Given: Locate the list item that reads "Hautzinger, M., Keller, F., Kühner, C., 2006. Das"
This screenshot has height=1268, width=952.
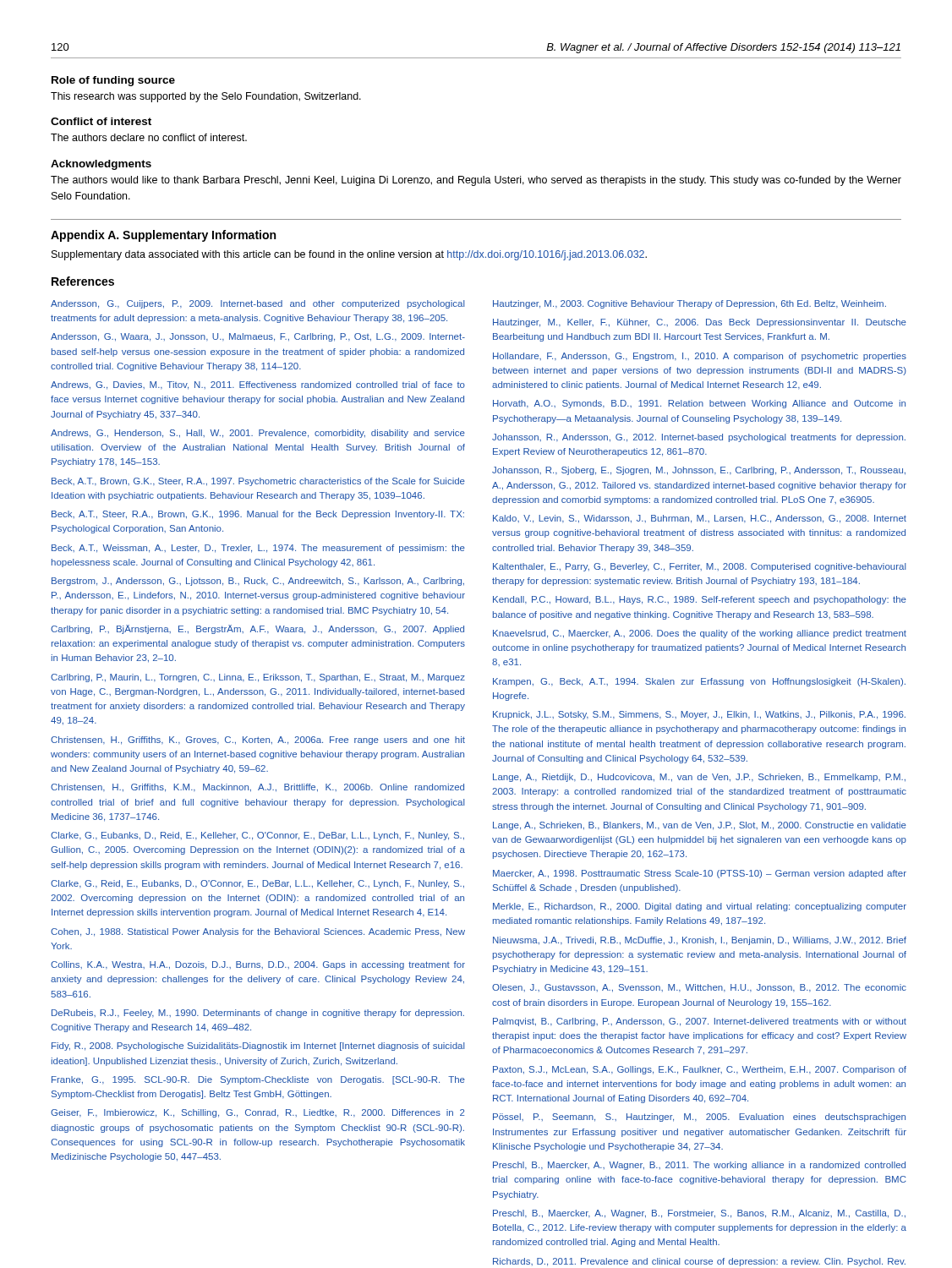Looking at the screenshot, I should pyautogui.click(x=699, y=329).
